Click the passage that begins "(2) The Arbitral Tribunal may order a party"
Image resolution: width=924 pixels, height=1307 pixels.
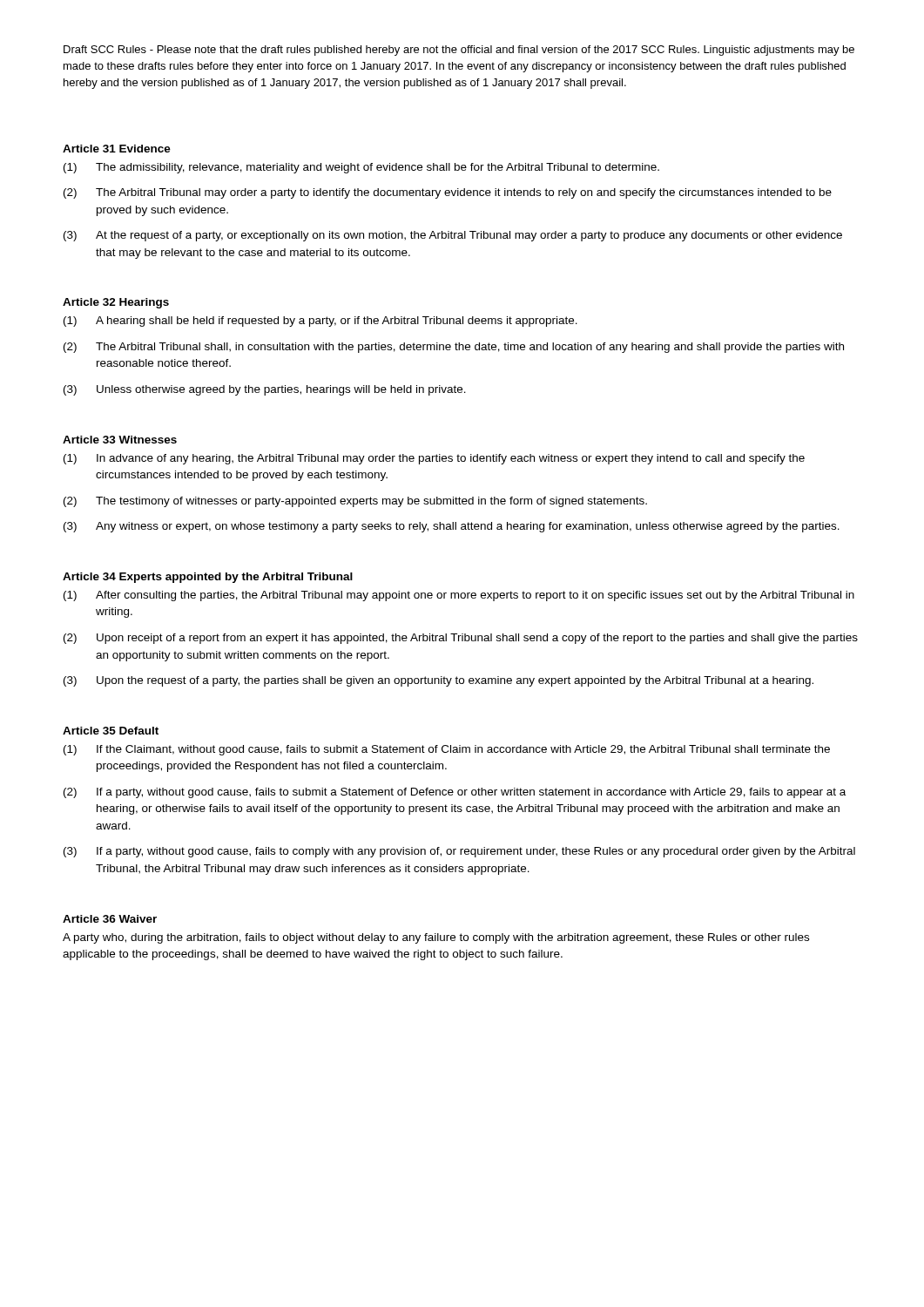point(462,201)
